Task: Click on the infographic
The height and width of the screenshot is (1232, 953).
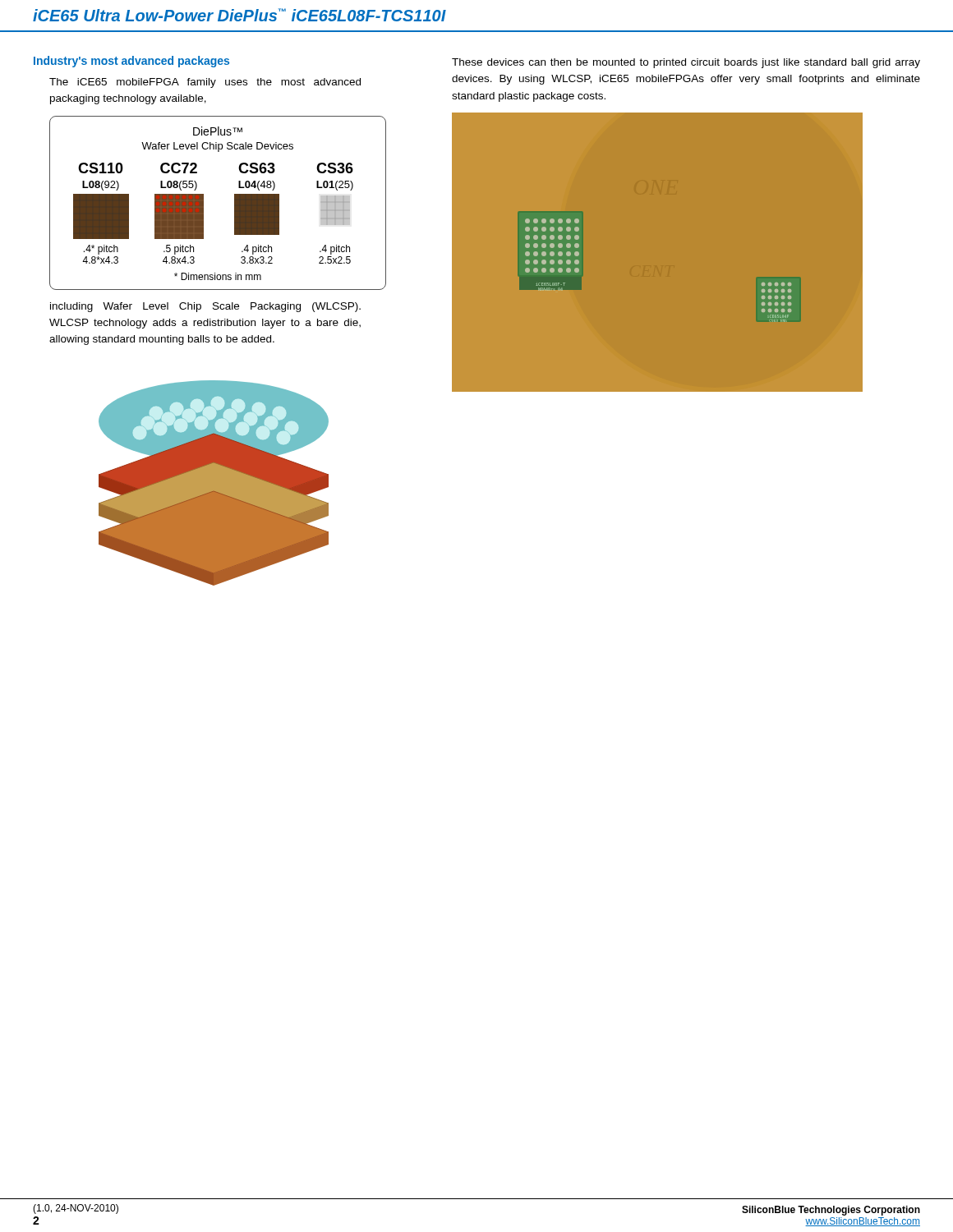Action: click(230, 202)
